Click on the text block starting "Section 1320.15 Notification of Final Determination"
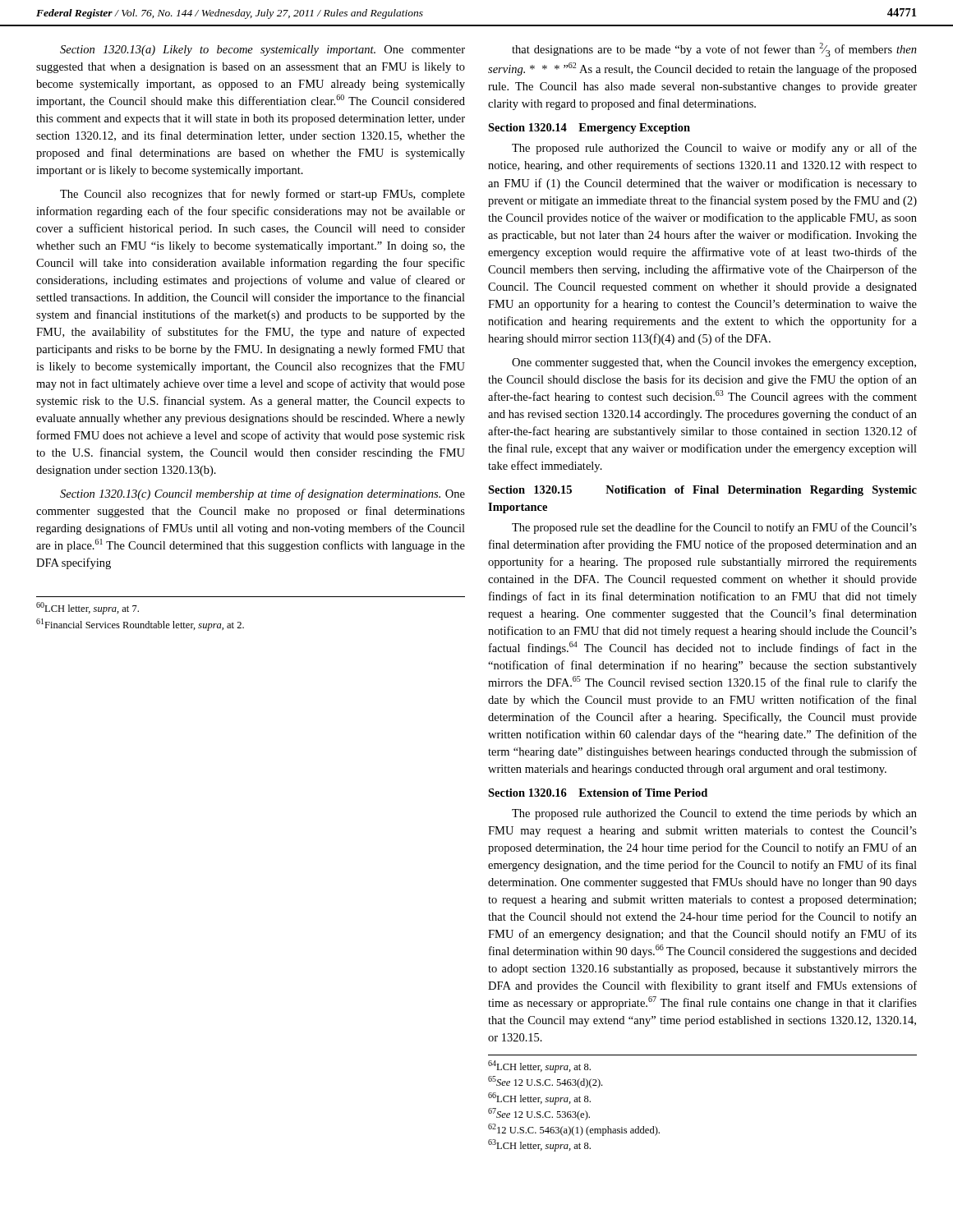Viewport: 953px width, 1232px height. 702,498
